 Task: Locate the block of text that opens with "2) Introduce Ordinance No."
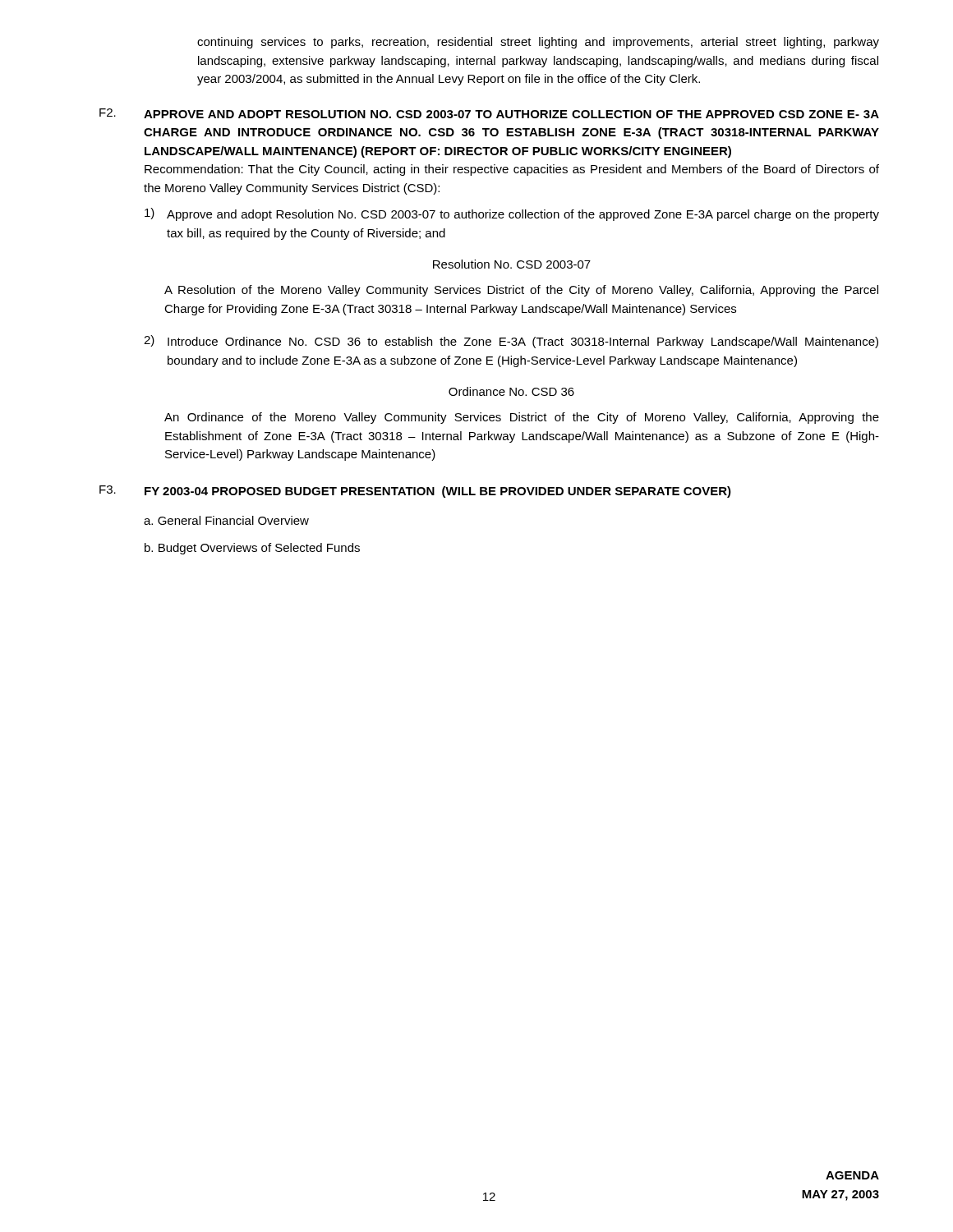(x=511, y=351)
